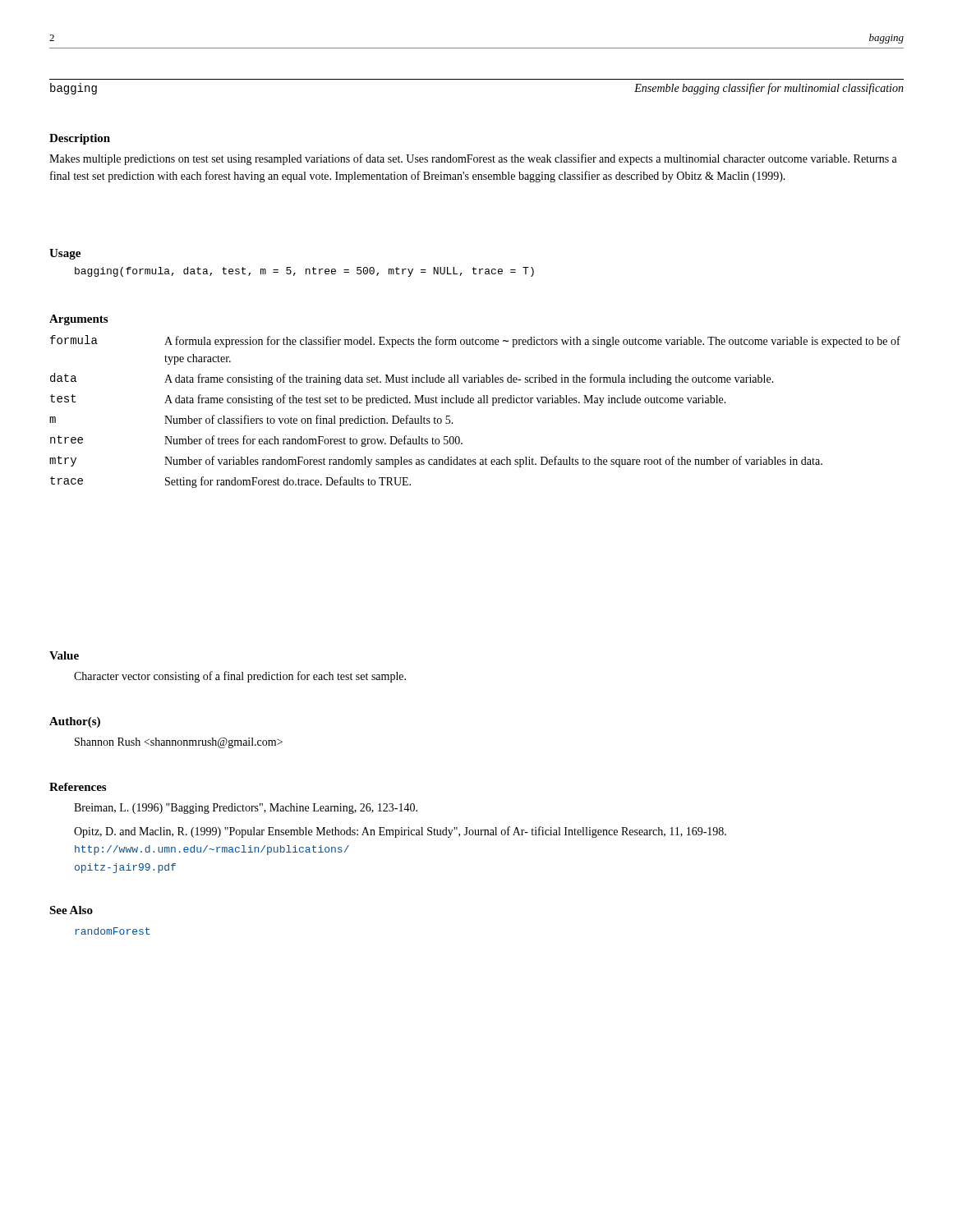Find the text block starting "mtry Number of variables randomForest randomly samples as"
The height and width of the screenshot is (1232, 953).
click(x=476, y=461)
